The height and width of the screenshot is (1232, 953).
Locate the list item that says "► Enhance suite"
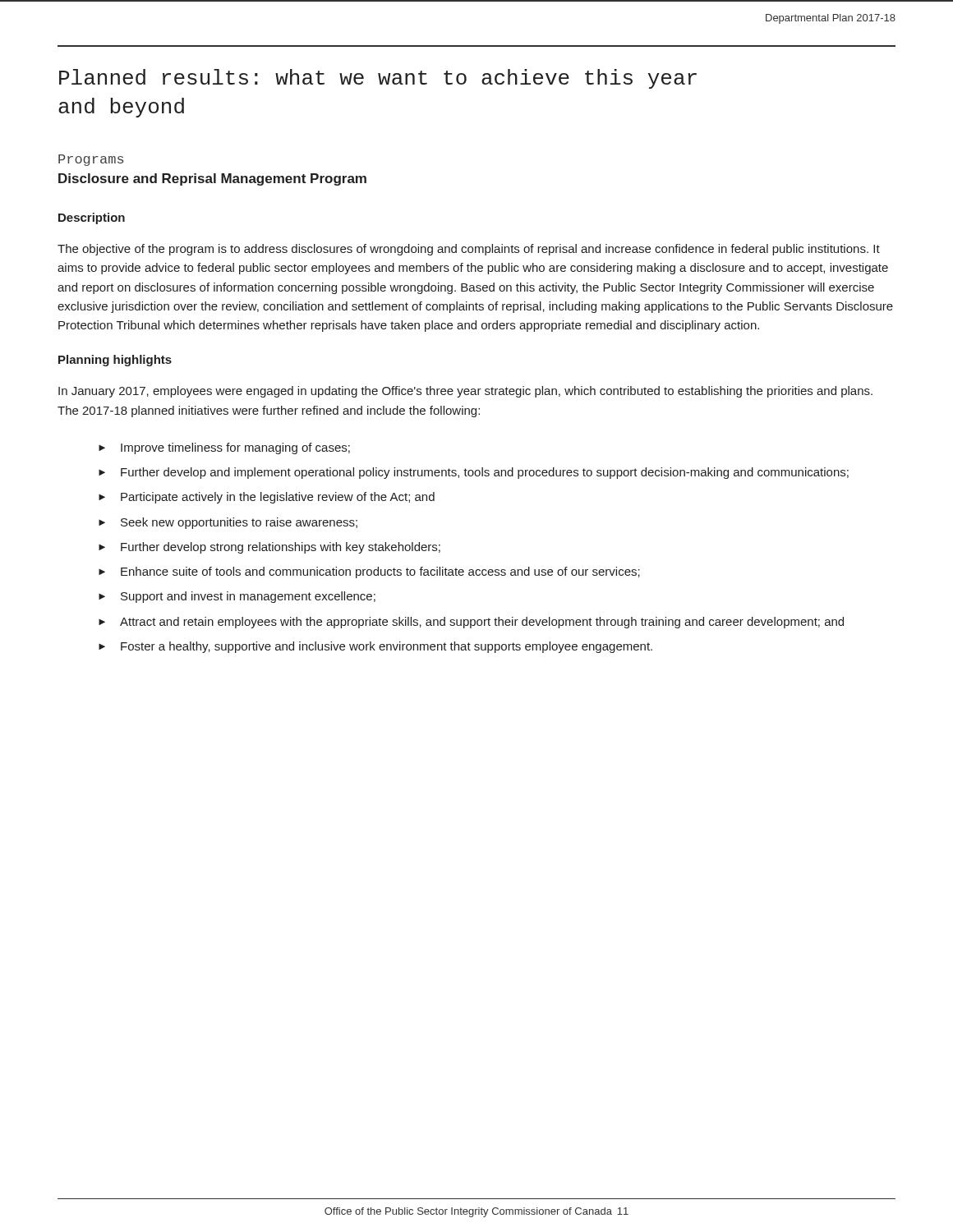pyautogui.click(x=476, y=571)
